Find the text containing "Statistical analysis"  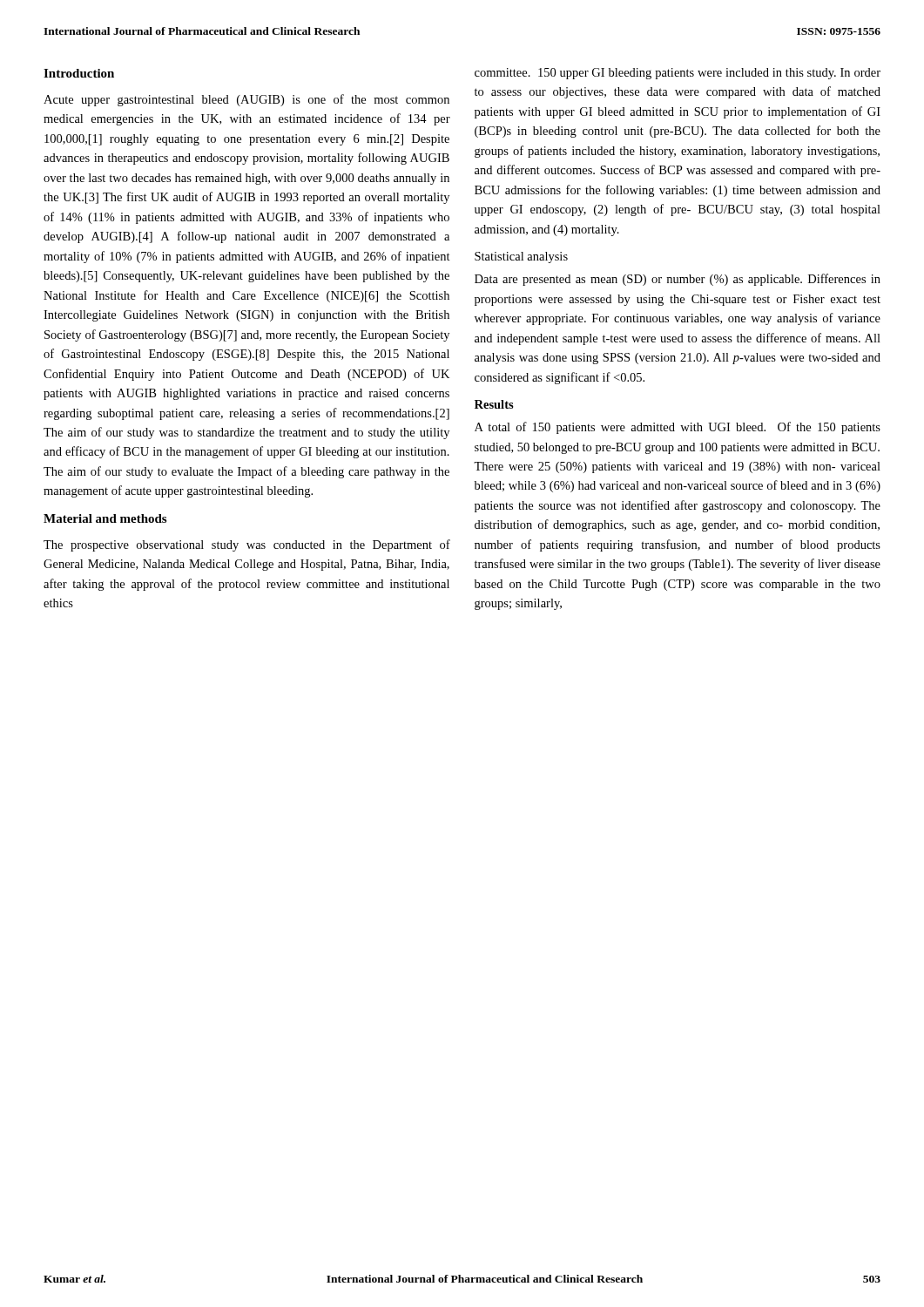pos(521,256)
